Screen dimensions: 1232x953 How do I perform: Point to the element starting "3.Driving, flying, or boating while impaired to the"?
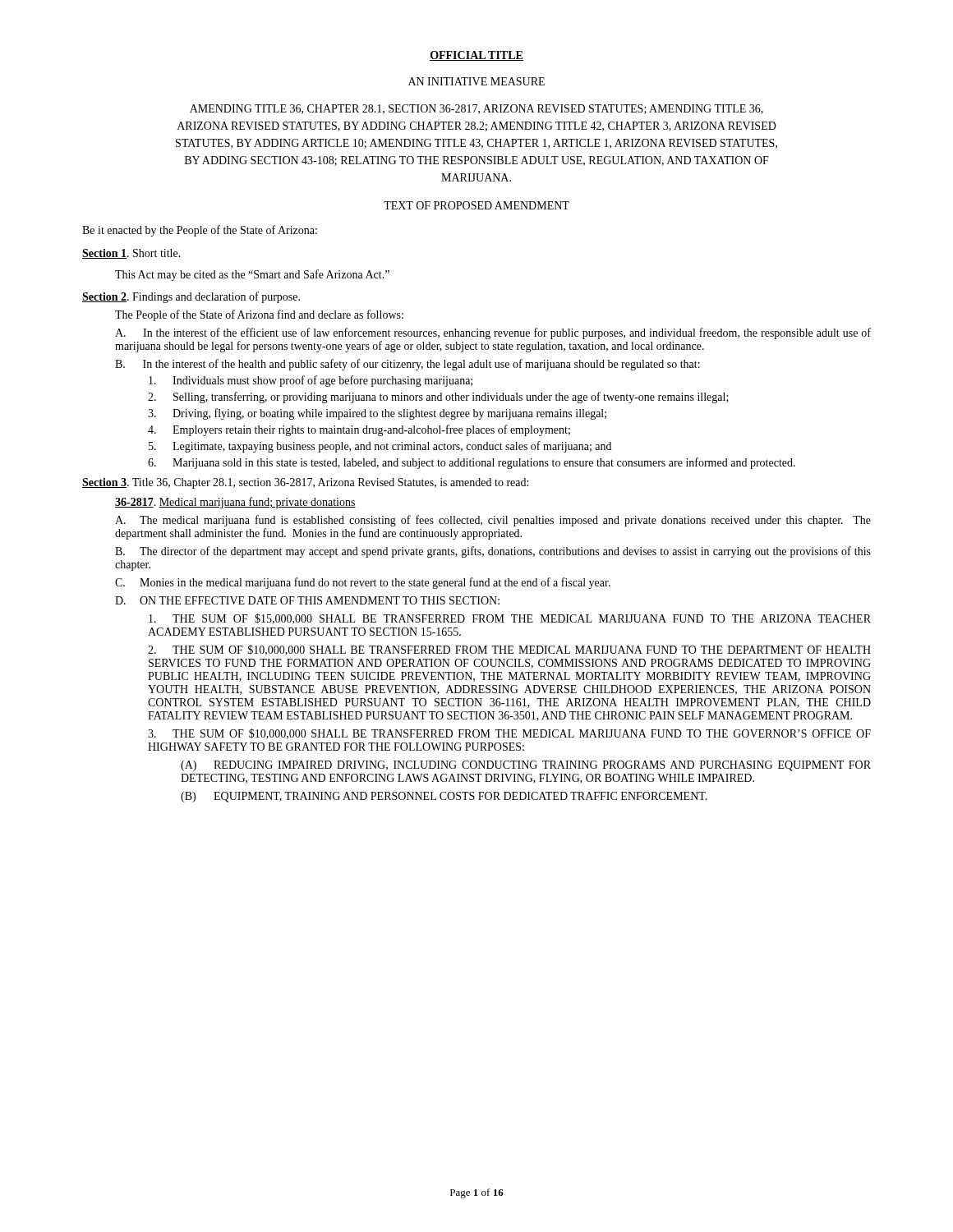pos(378,414)
